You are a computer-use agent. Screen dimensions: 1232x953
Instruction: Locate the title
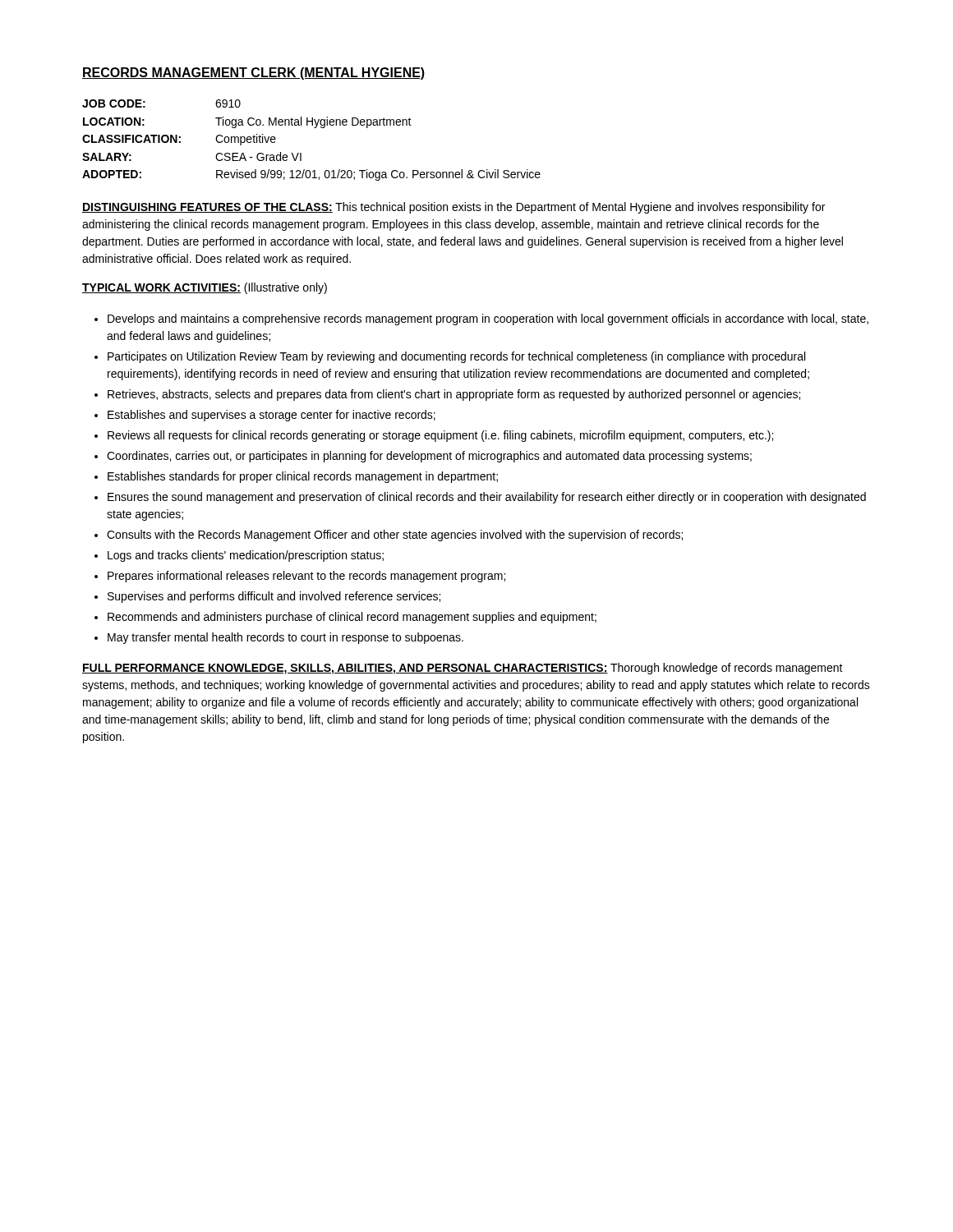tap(254, 73)
